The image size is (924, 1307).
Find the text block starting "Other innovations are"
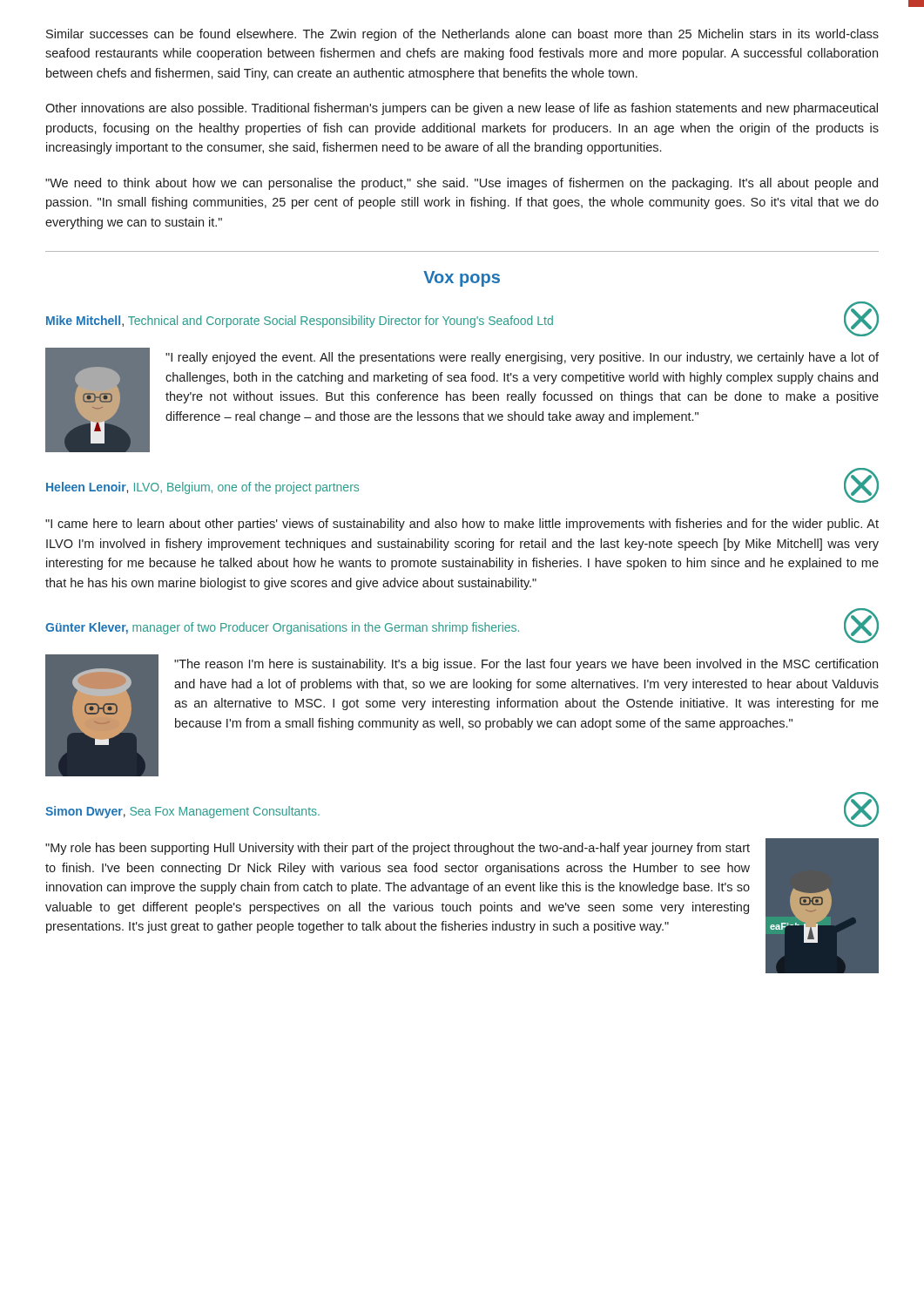pyautogui.click(x=462, y=128)
